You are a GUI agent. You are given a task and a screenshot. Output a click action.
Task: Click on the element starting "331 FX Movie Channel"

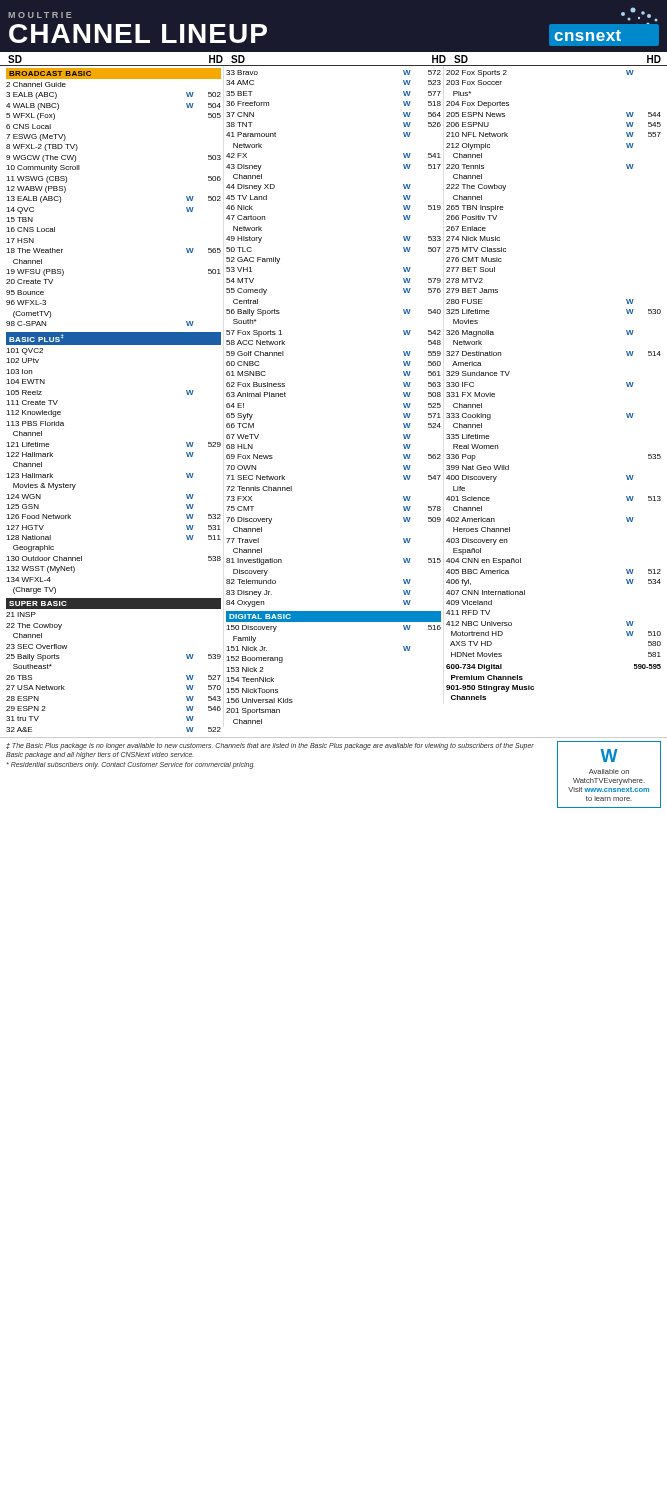click(x=470, y=394)
